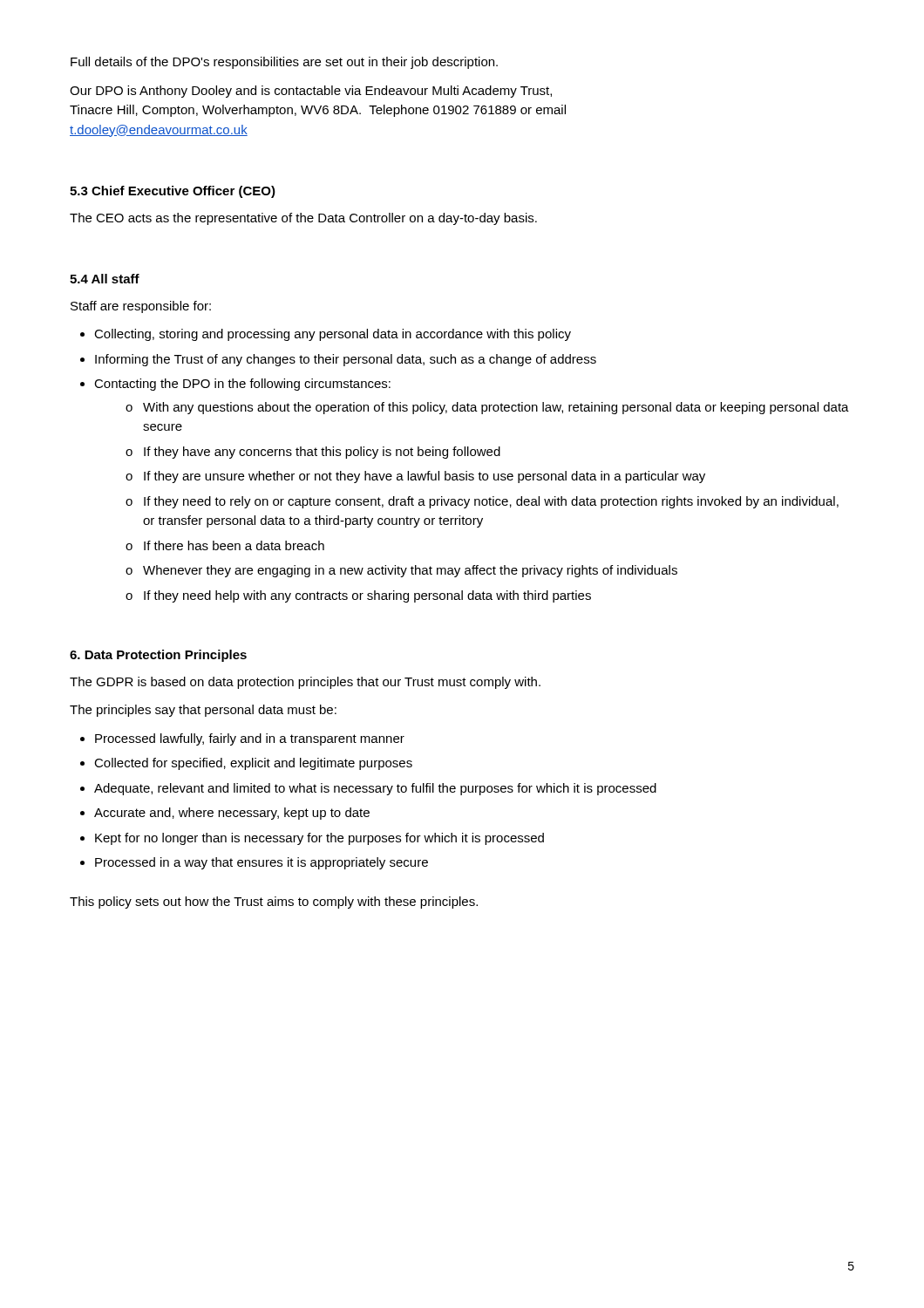Find the block on this page that starts "The CEO acts as the representative"
The width and height of the screenshot is (924, 1308).
(x=462, y=218)
